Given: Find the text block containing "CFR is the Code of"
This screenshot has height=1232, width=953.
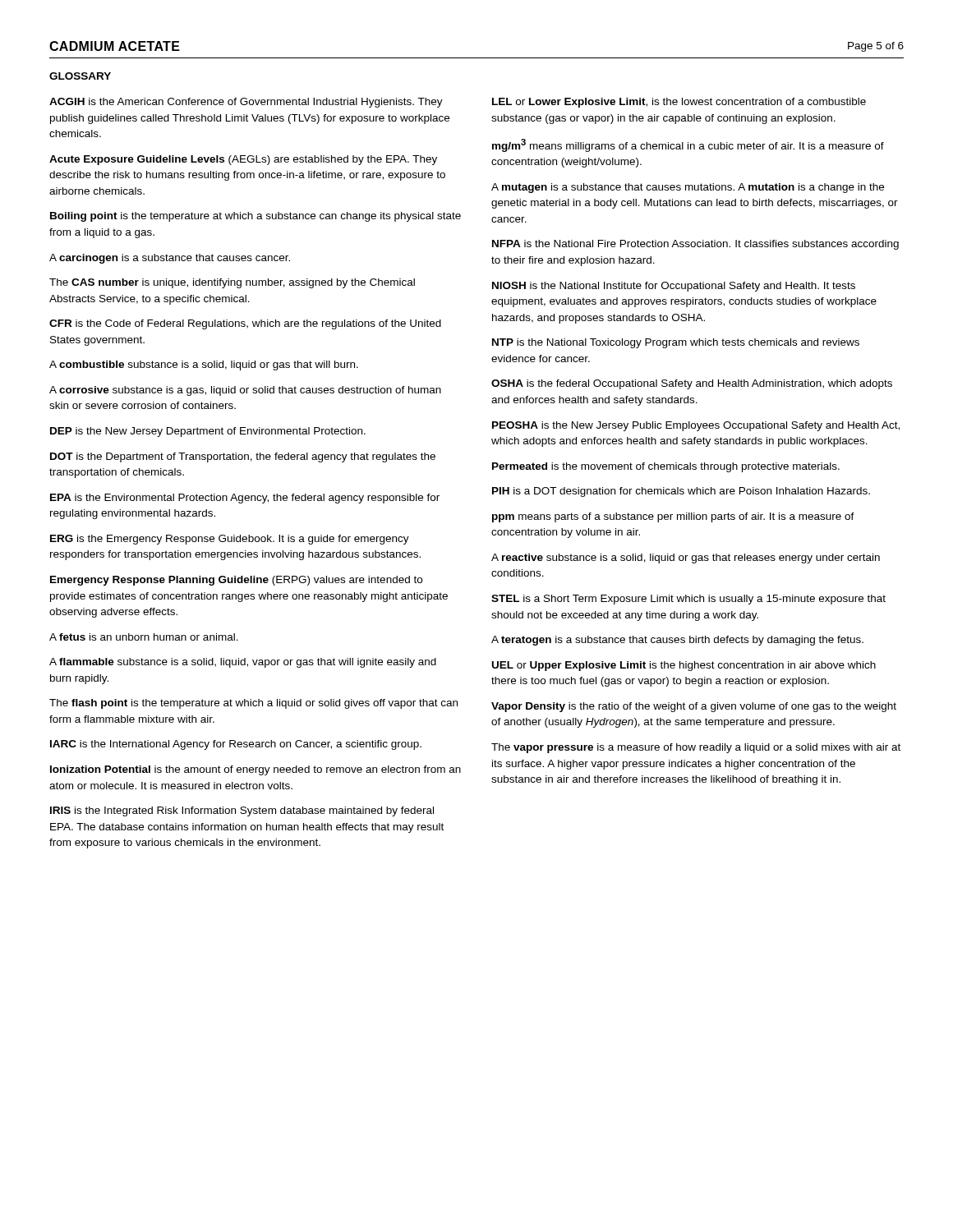Looking at the screenshot, I should pos(255,332).
